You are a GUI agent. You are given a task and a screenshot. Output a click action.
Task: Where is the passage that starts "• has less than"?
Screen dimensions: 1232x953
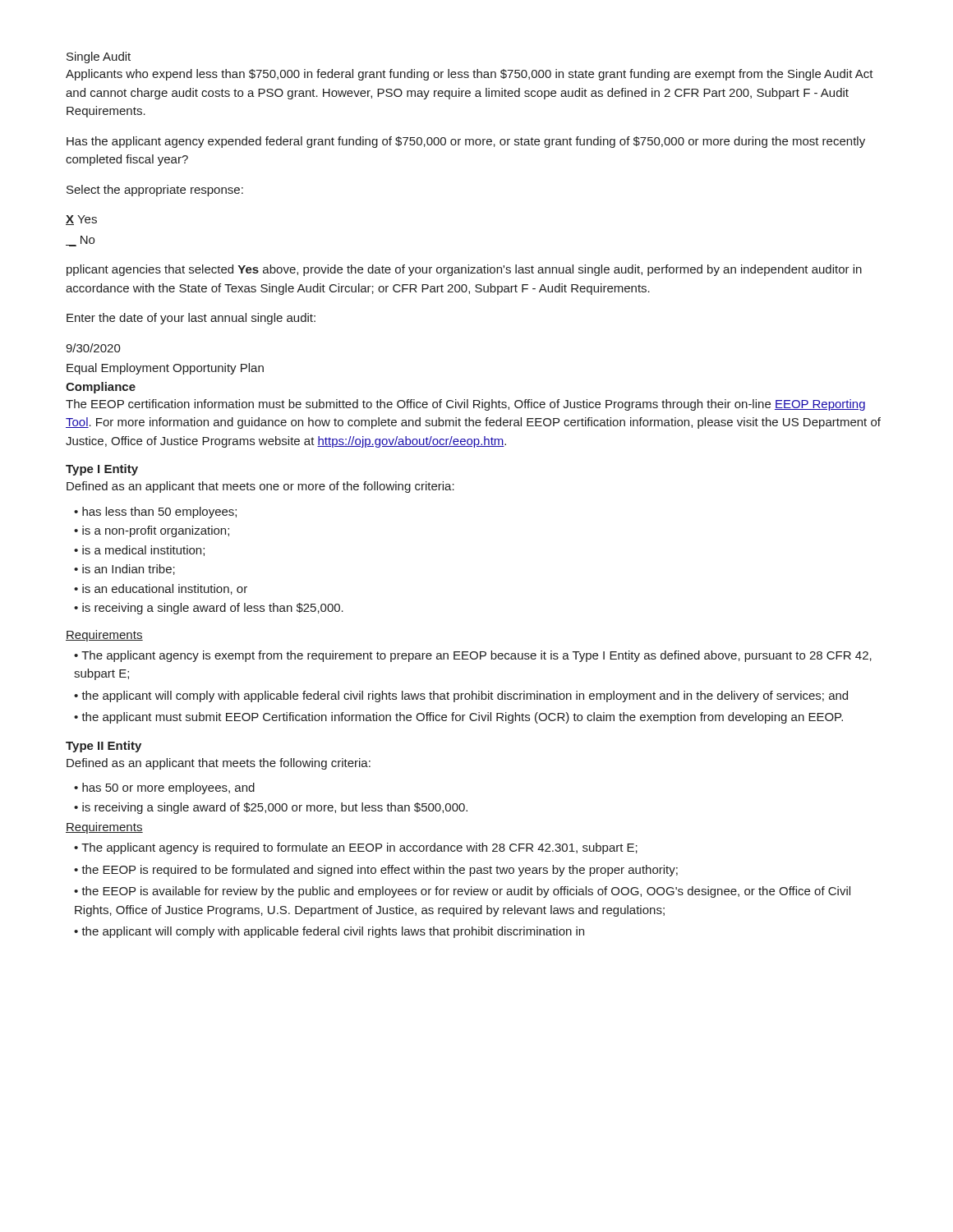pos(156,511)
